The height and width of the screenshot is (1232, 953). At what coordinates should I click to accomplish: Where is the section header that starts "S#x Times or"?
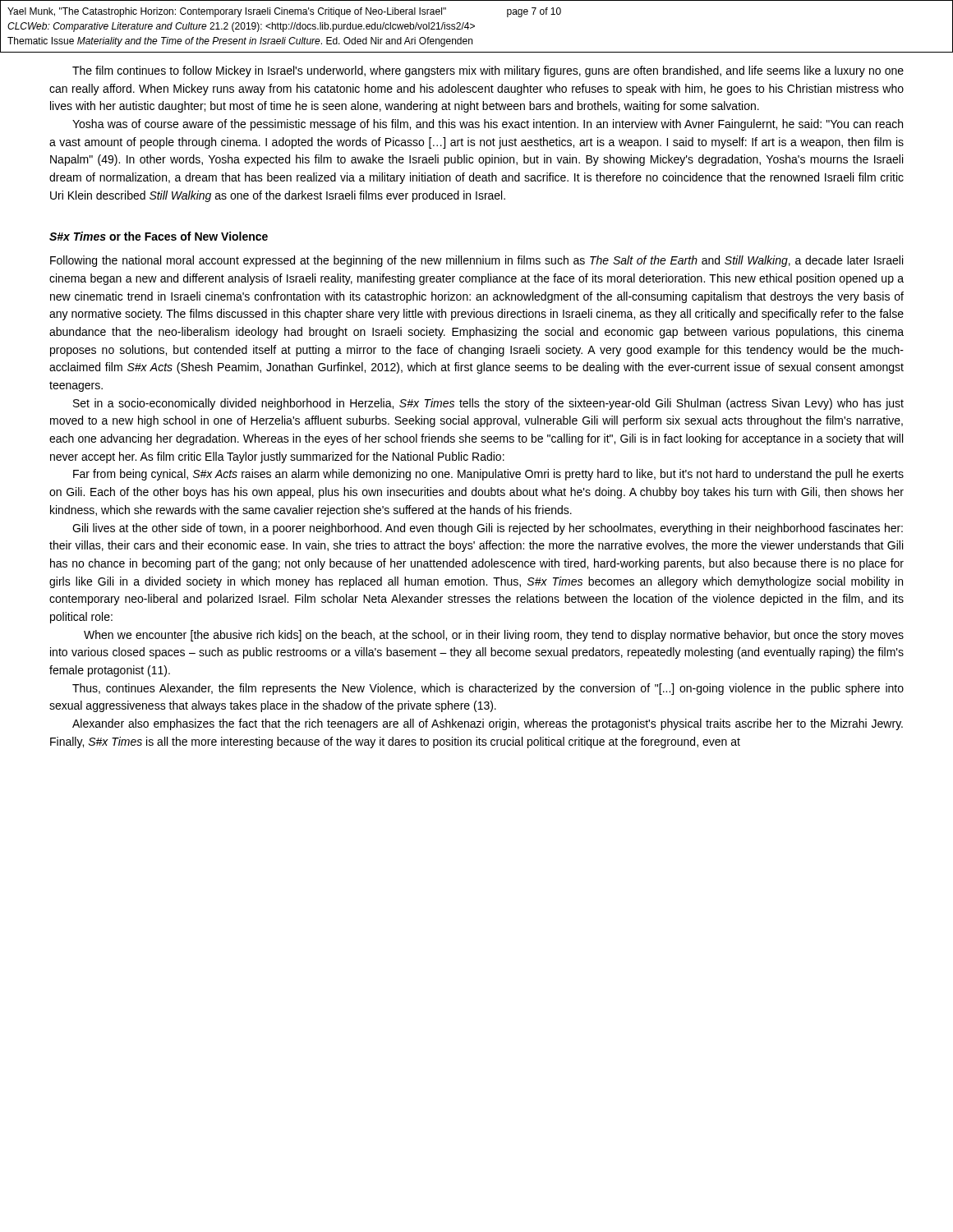[159, 236]
